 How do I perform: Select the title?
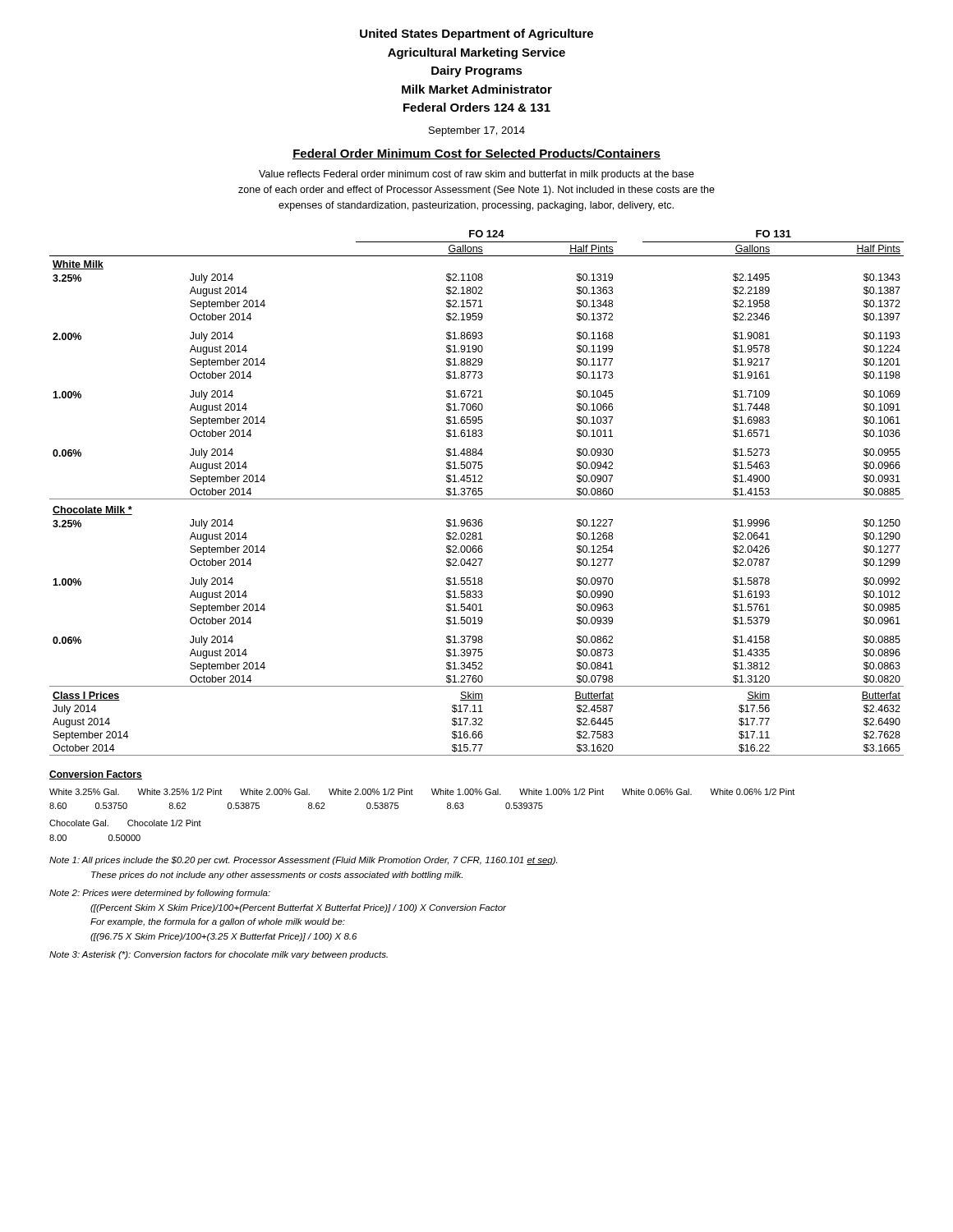click(x=476, y=153)
